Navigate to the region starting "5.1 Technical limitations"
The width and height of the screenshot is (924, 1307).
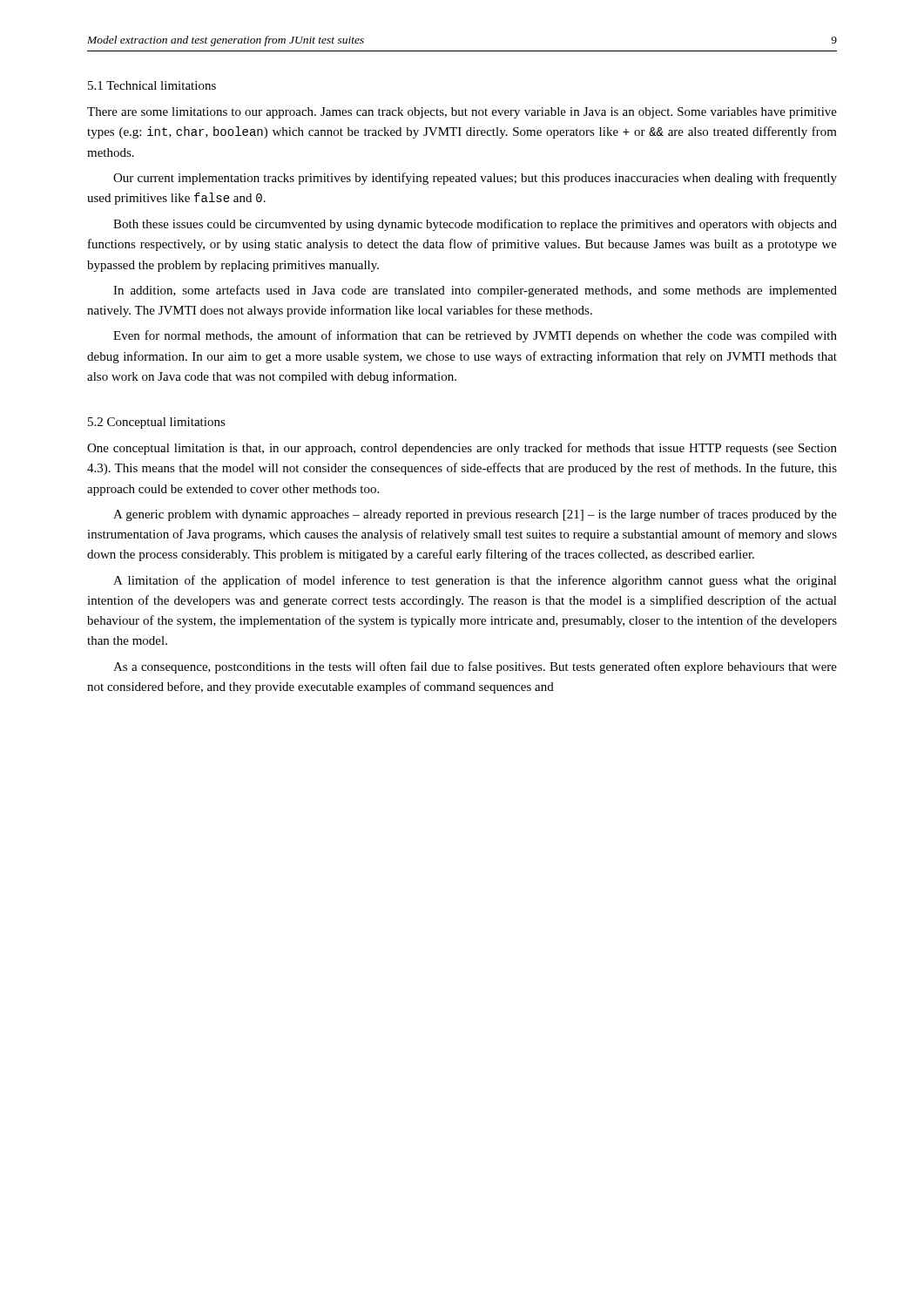(x=152, y=85)
